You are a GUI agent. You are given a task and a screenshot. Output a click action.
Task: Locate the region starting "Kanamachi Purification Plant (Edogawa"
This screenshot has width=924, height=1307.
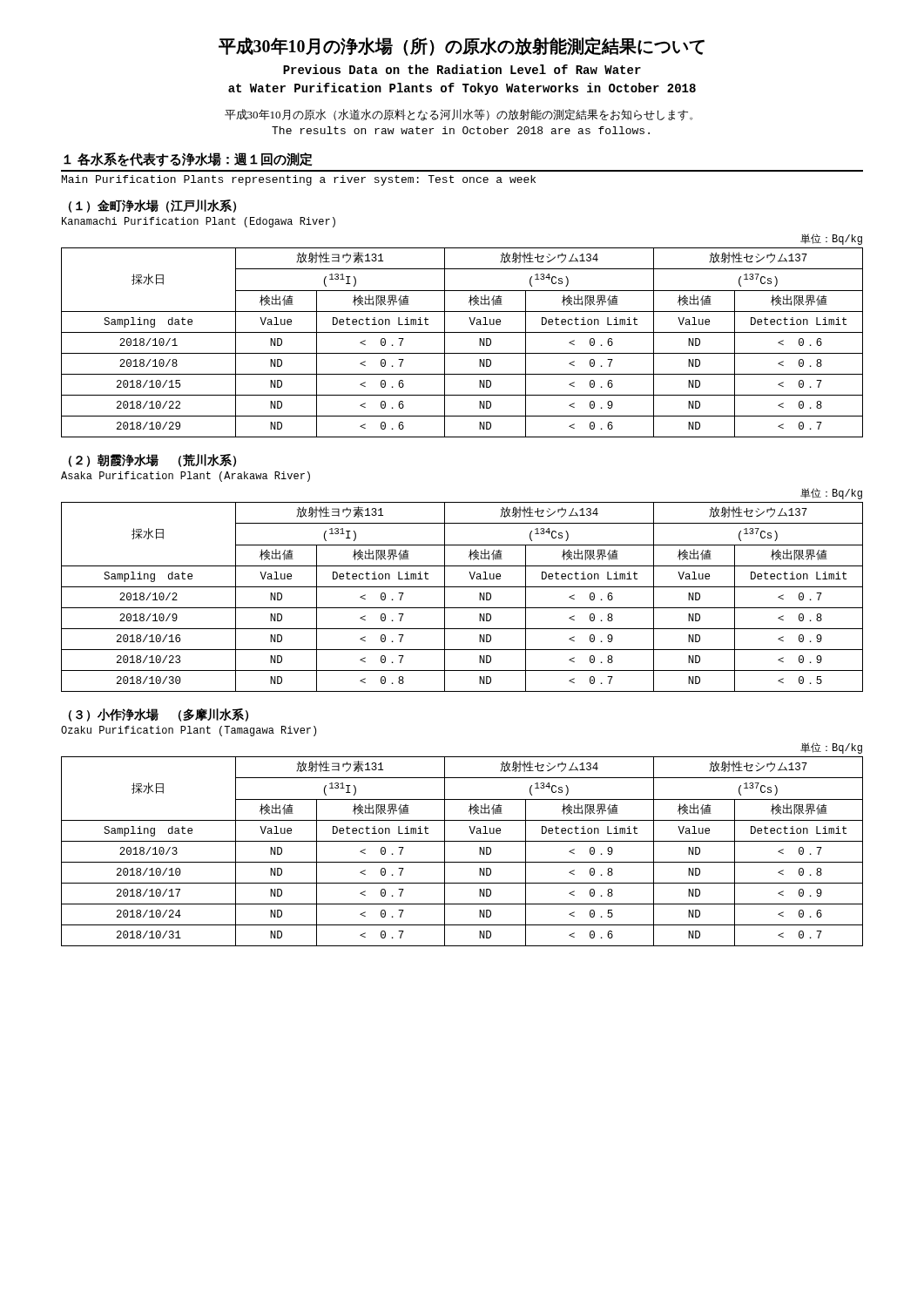click(199, 222)
